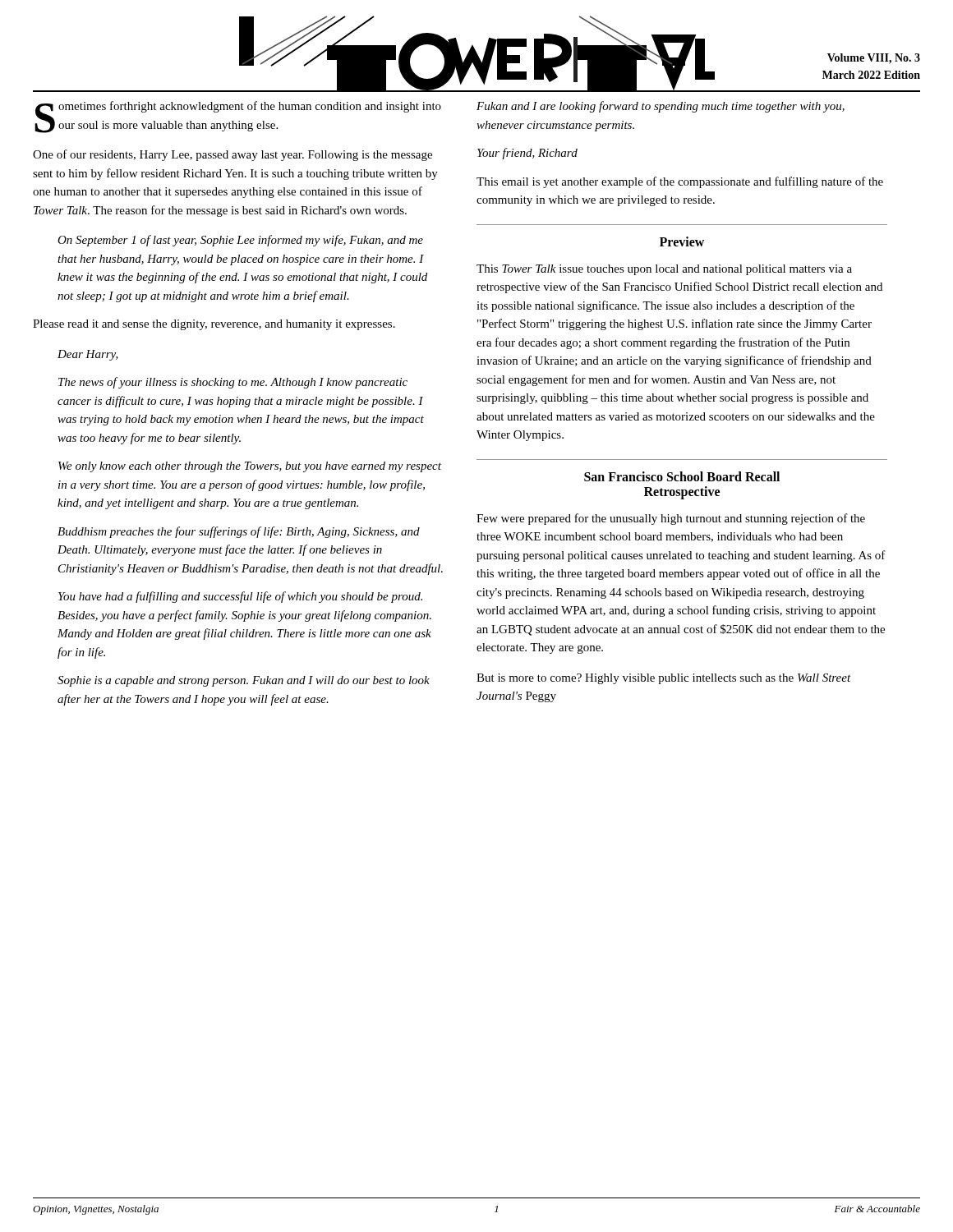
Task: Select the text block with the text "The news of your illness"
Action: (241, 410)
